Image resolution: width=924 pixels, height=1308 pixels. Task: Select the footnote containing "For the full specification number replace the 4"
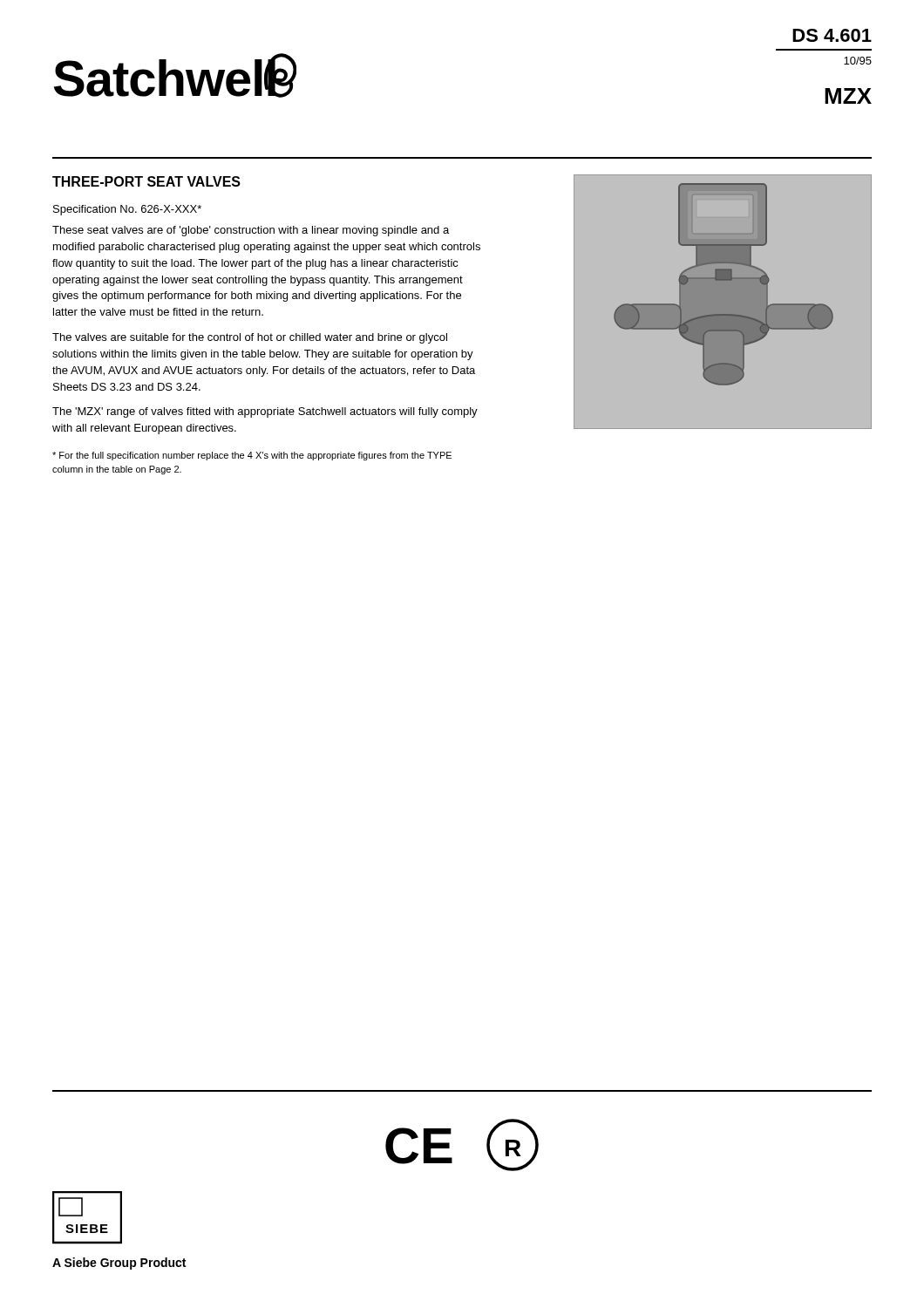click(252, 462)
